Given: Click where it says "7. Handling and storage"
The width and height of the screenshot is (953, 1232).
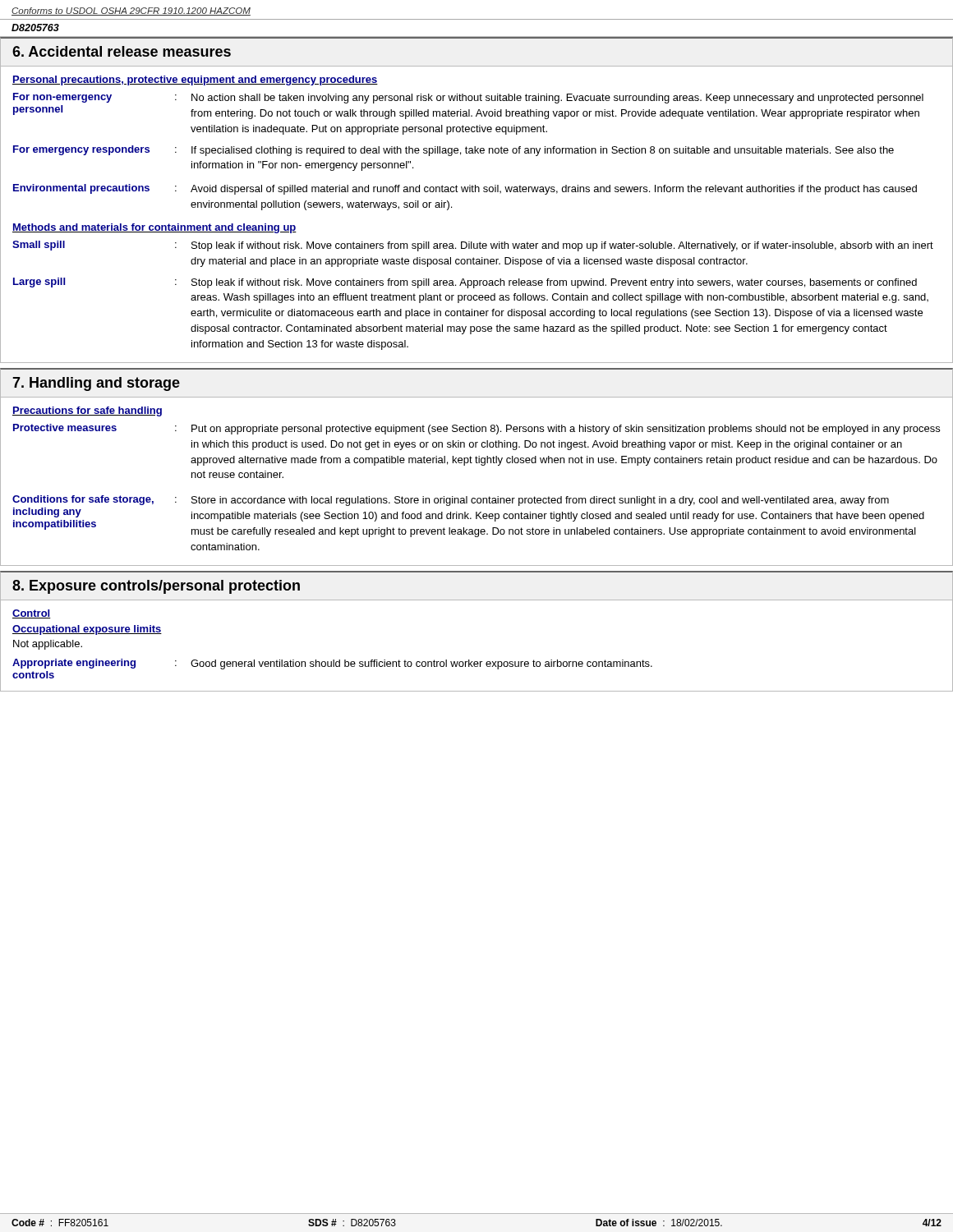Looking at the screenshot, I should click(x=96, y=383).
